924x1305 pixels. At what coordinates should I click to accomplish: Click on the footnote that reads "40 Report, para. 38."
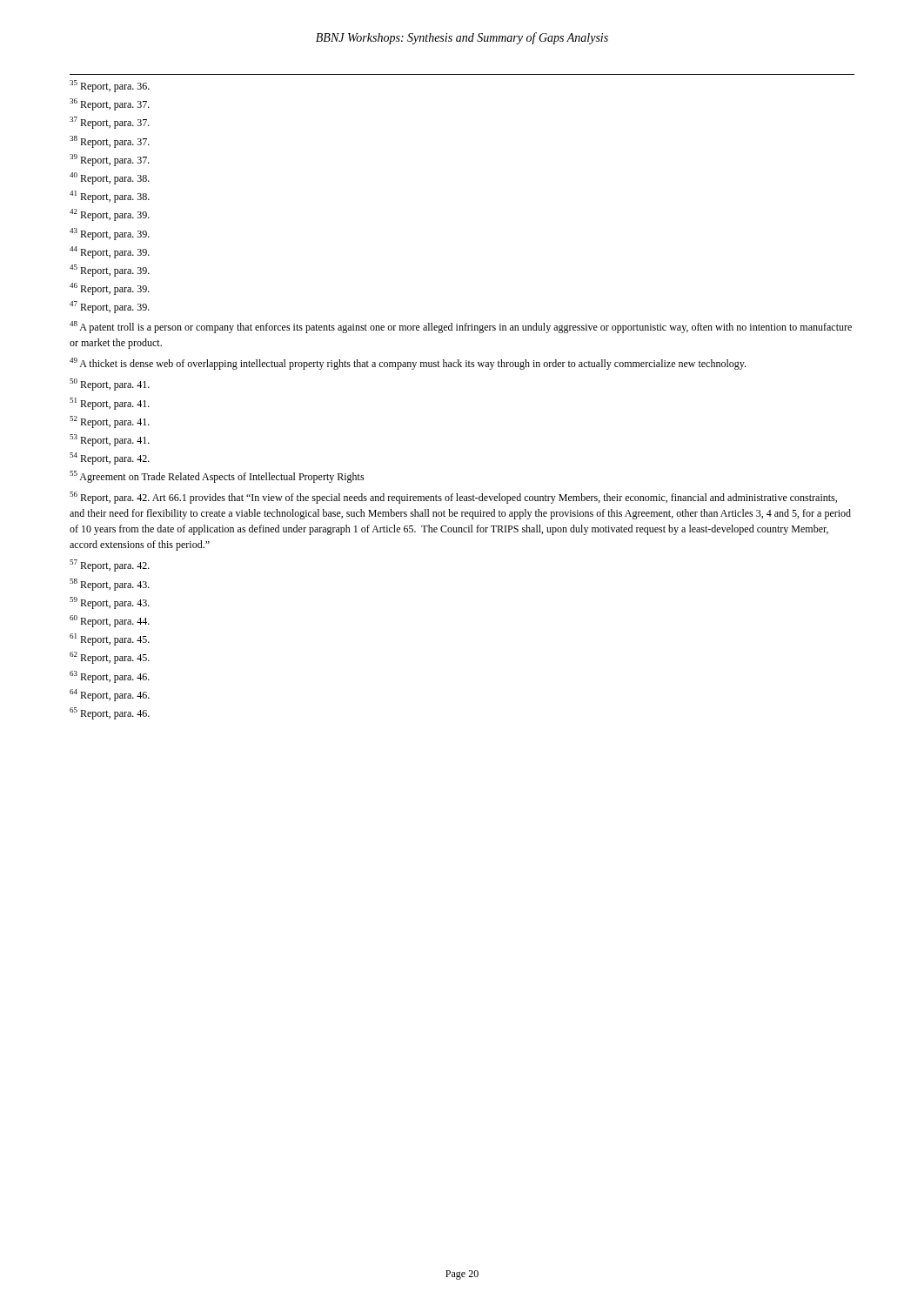[x=110, y=177]
